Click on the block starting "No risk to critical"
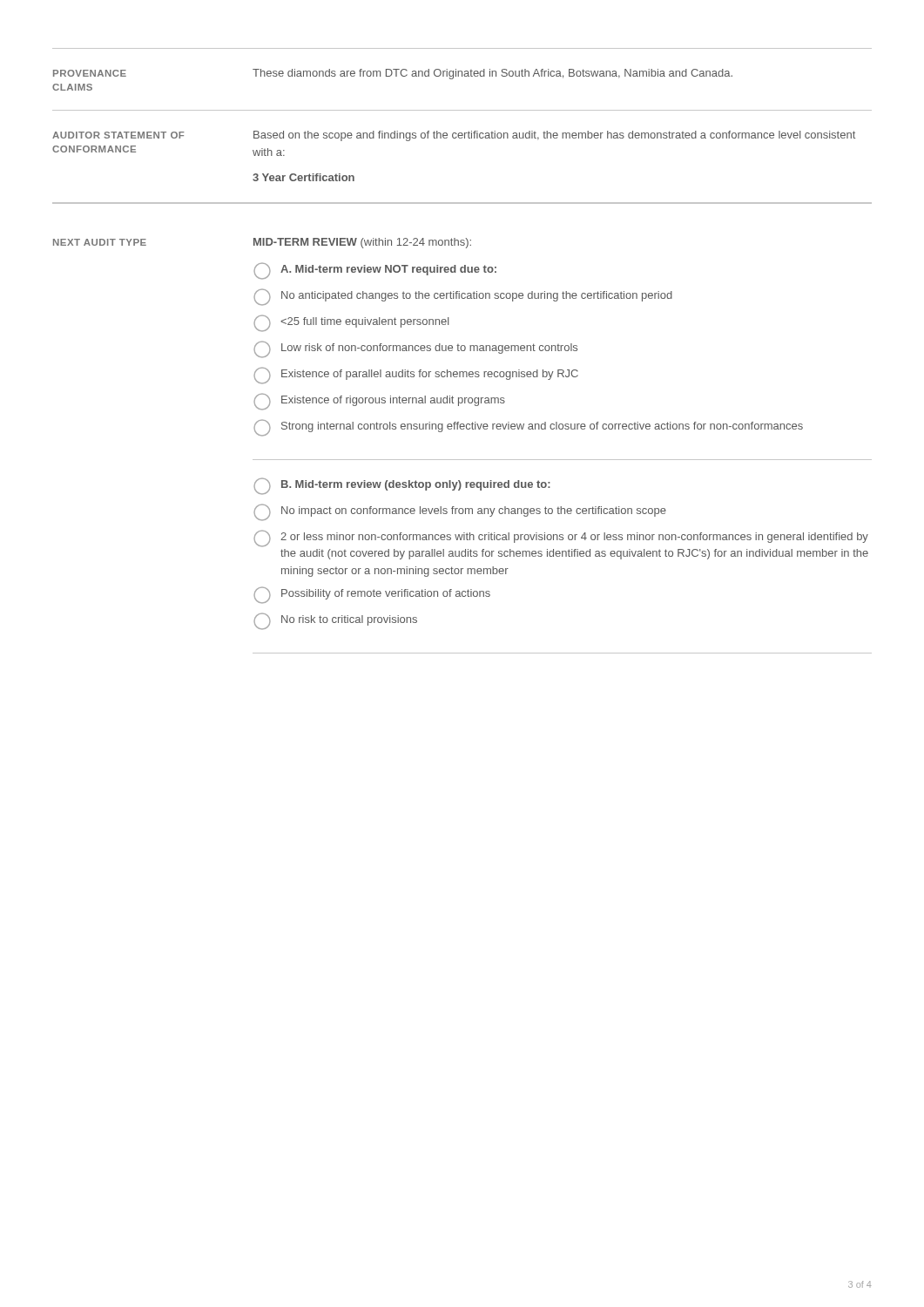This screenshot has height=1307, width=924. 335,621
